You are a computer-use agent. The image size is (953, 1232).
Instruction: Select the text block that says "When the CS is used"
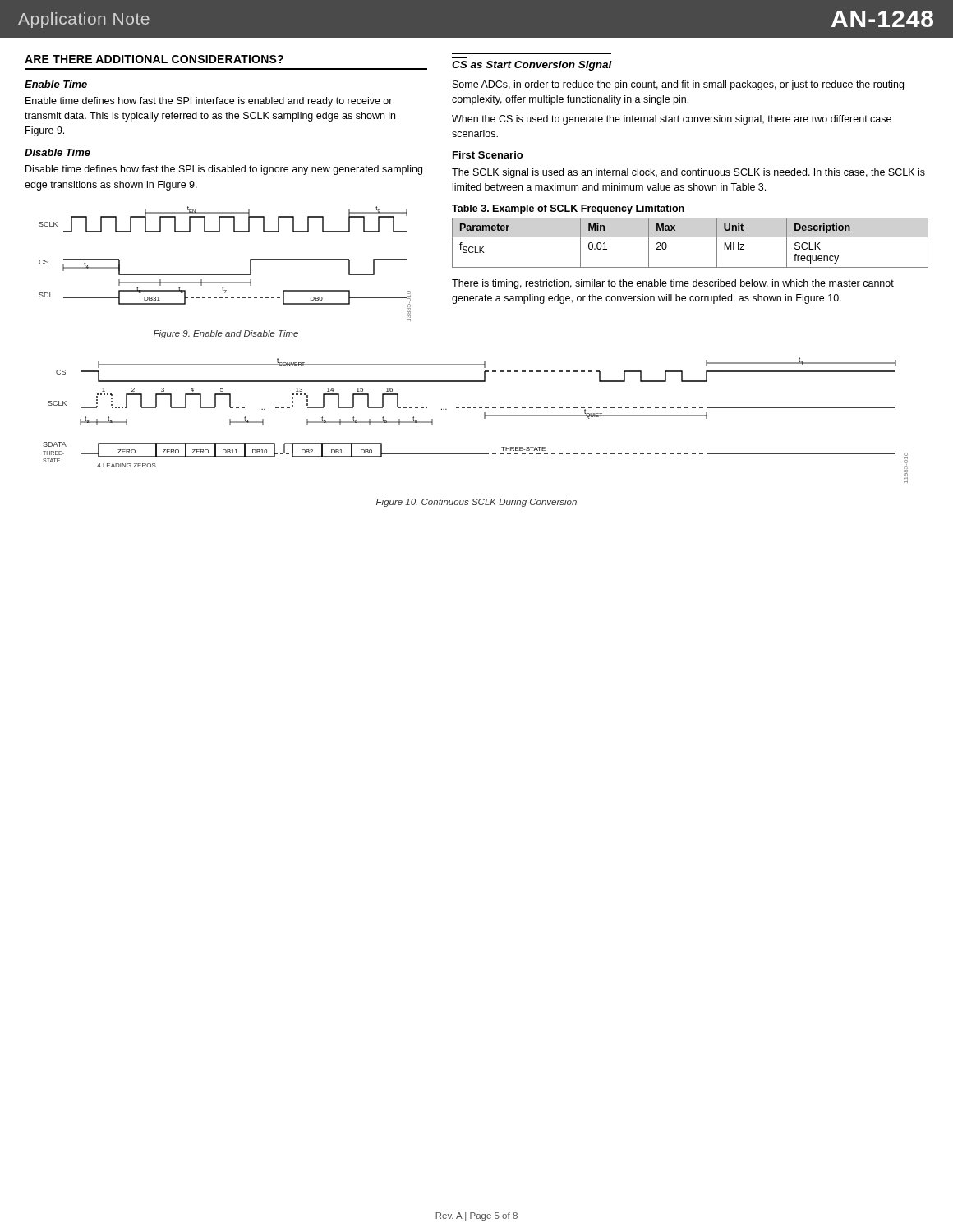point(672,127)
